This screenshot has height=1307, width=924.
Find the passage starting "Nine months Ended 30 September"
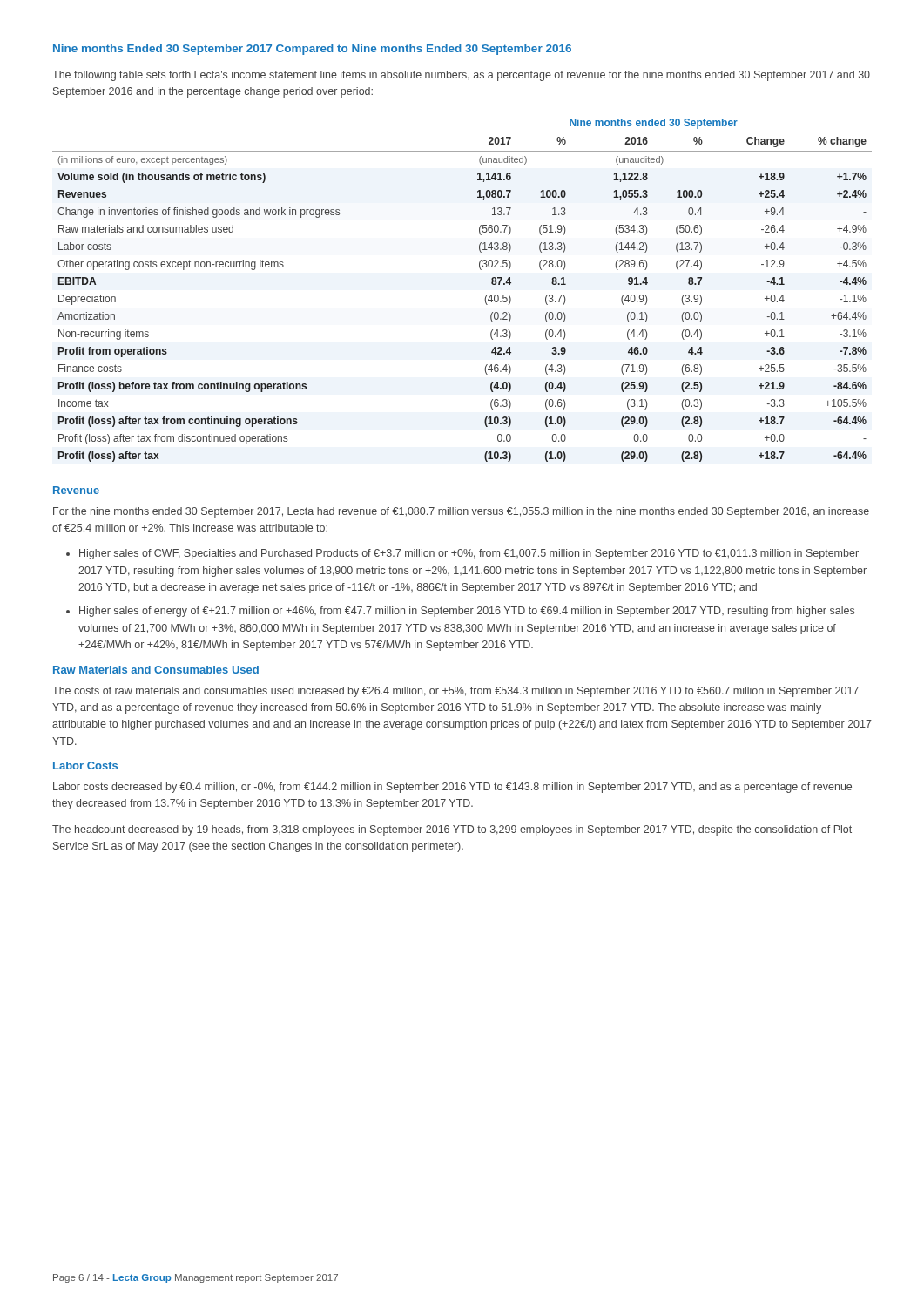pyautogui.click(x=312, y=48)
